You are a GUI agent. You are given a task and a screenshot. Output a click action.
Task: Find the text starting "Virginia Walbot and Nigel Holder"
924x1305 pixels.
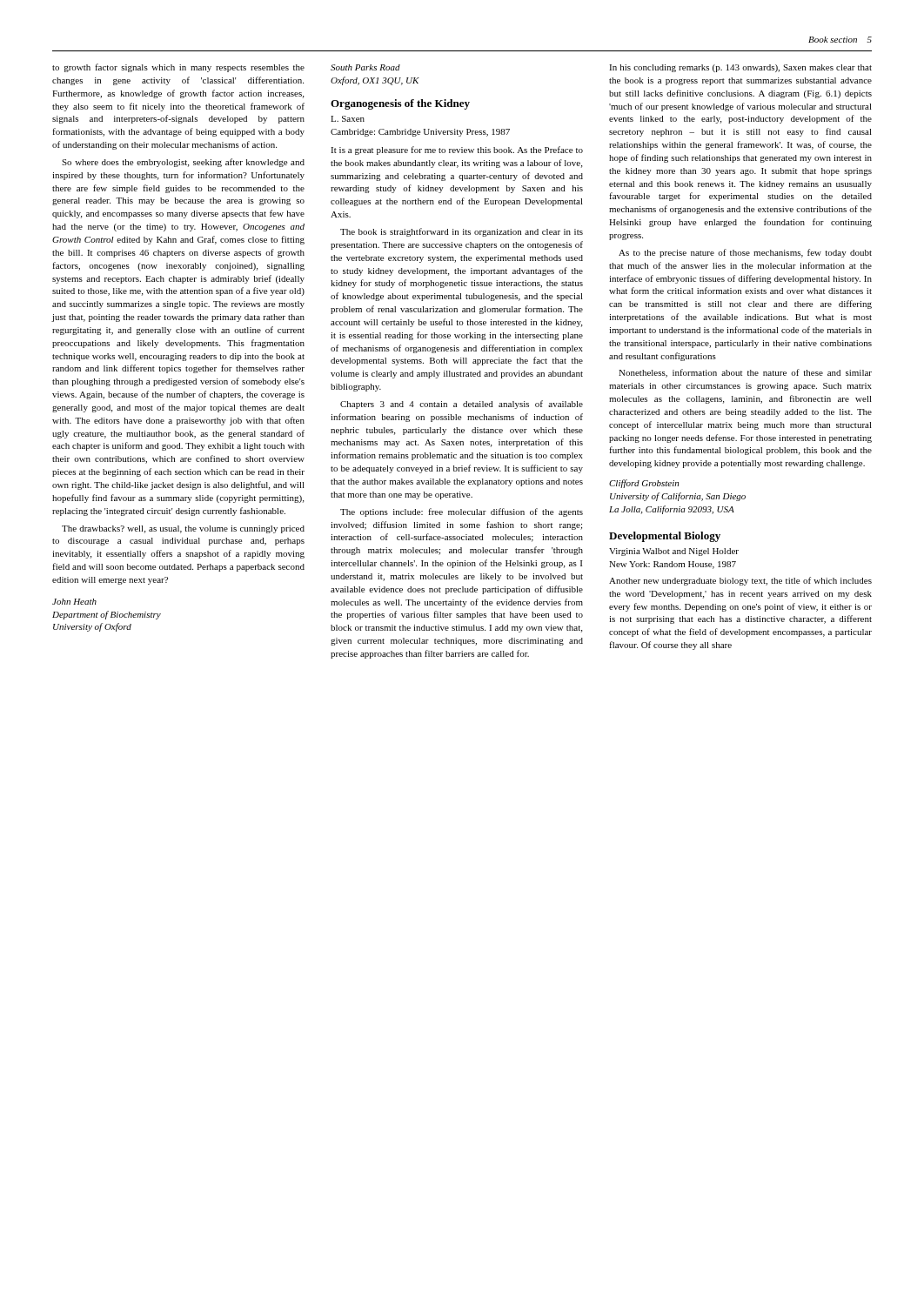[740, 558]
